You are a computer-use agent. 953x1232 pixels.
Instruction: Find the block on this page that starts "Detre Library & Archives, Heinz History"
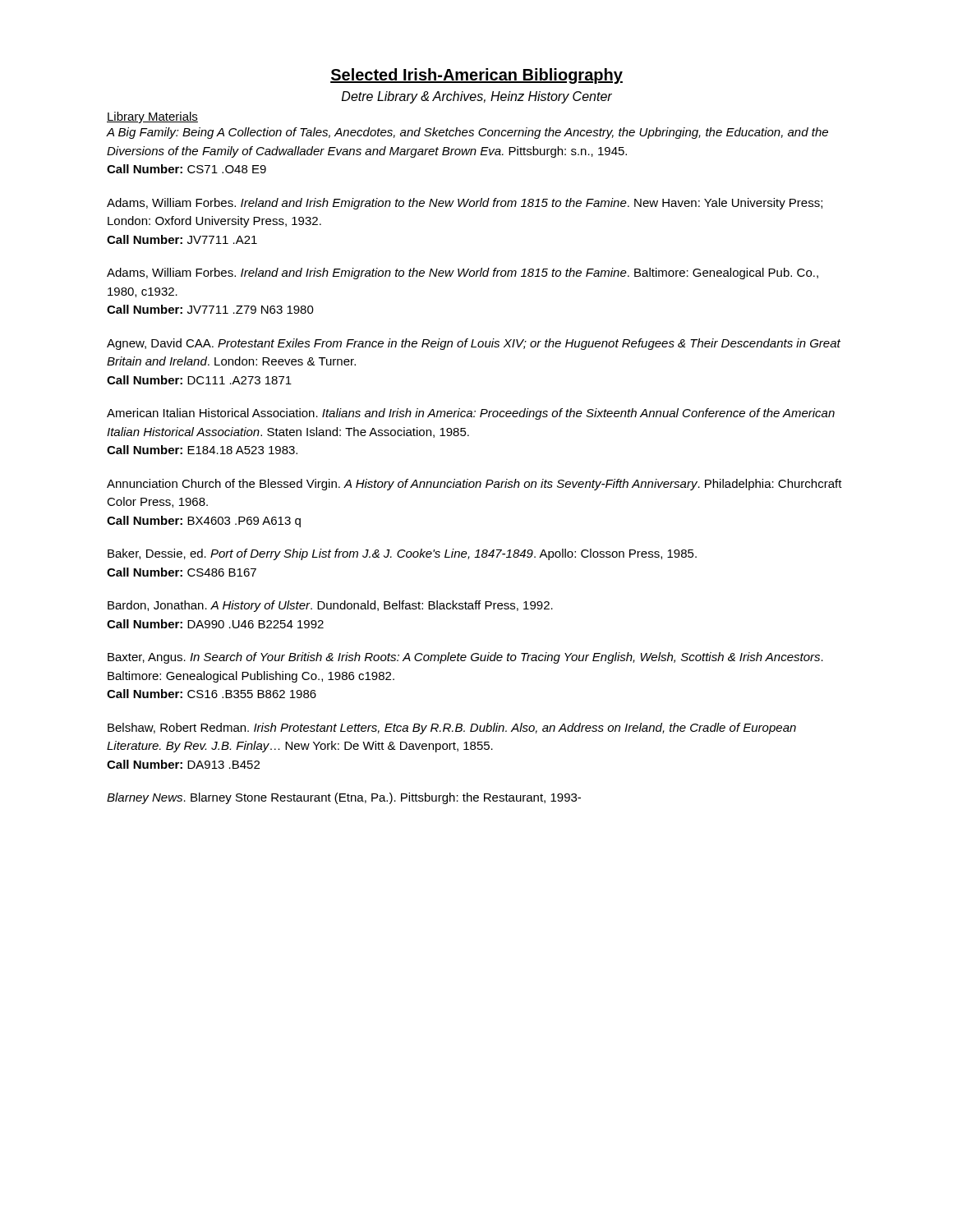coord(476,97)
